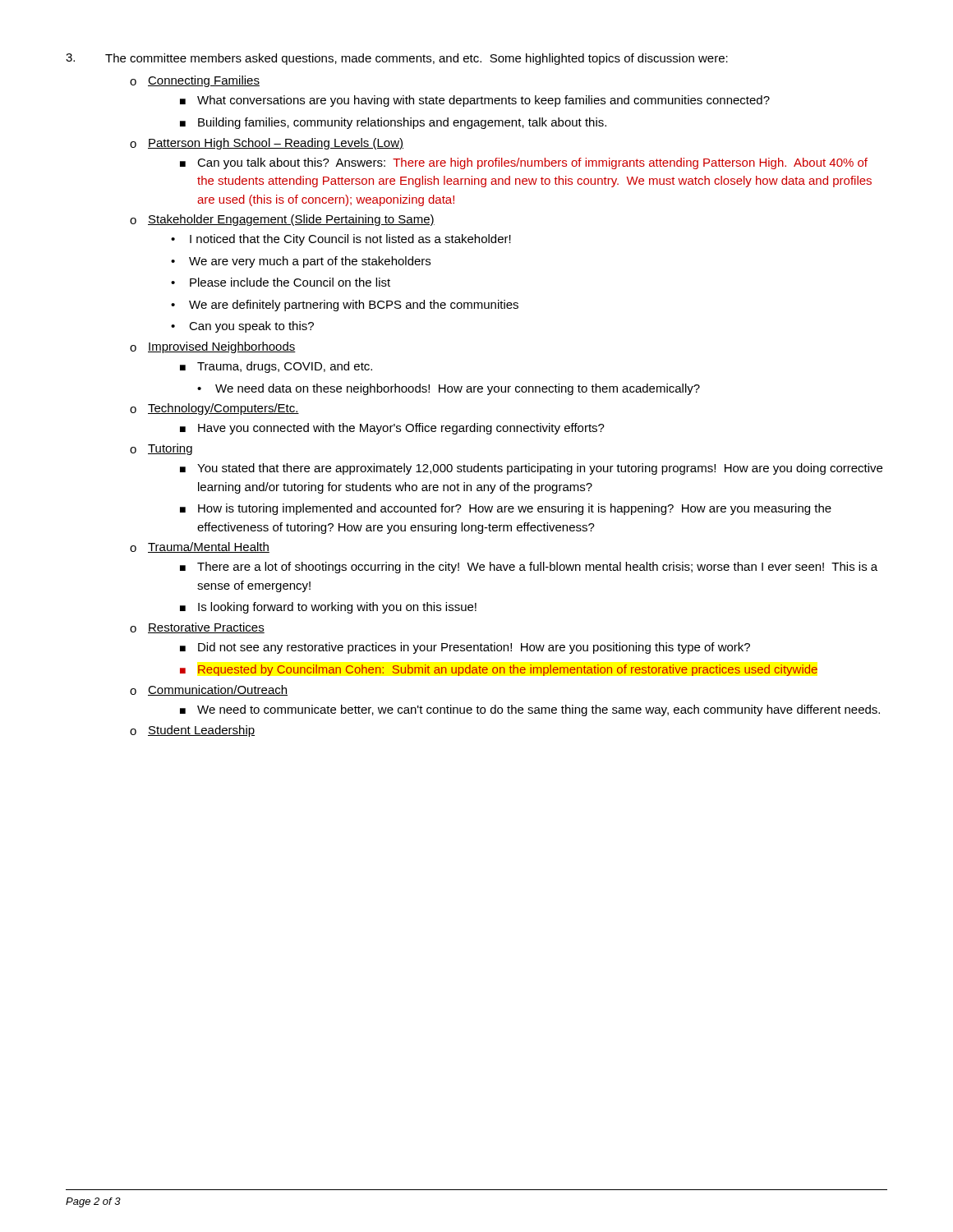Find the list item with the text "o Improvised Neighborhoods"
The height and width of the screenshot is (1232, 953).
[213, 347]
